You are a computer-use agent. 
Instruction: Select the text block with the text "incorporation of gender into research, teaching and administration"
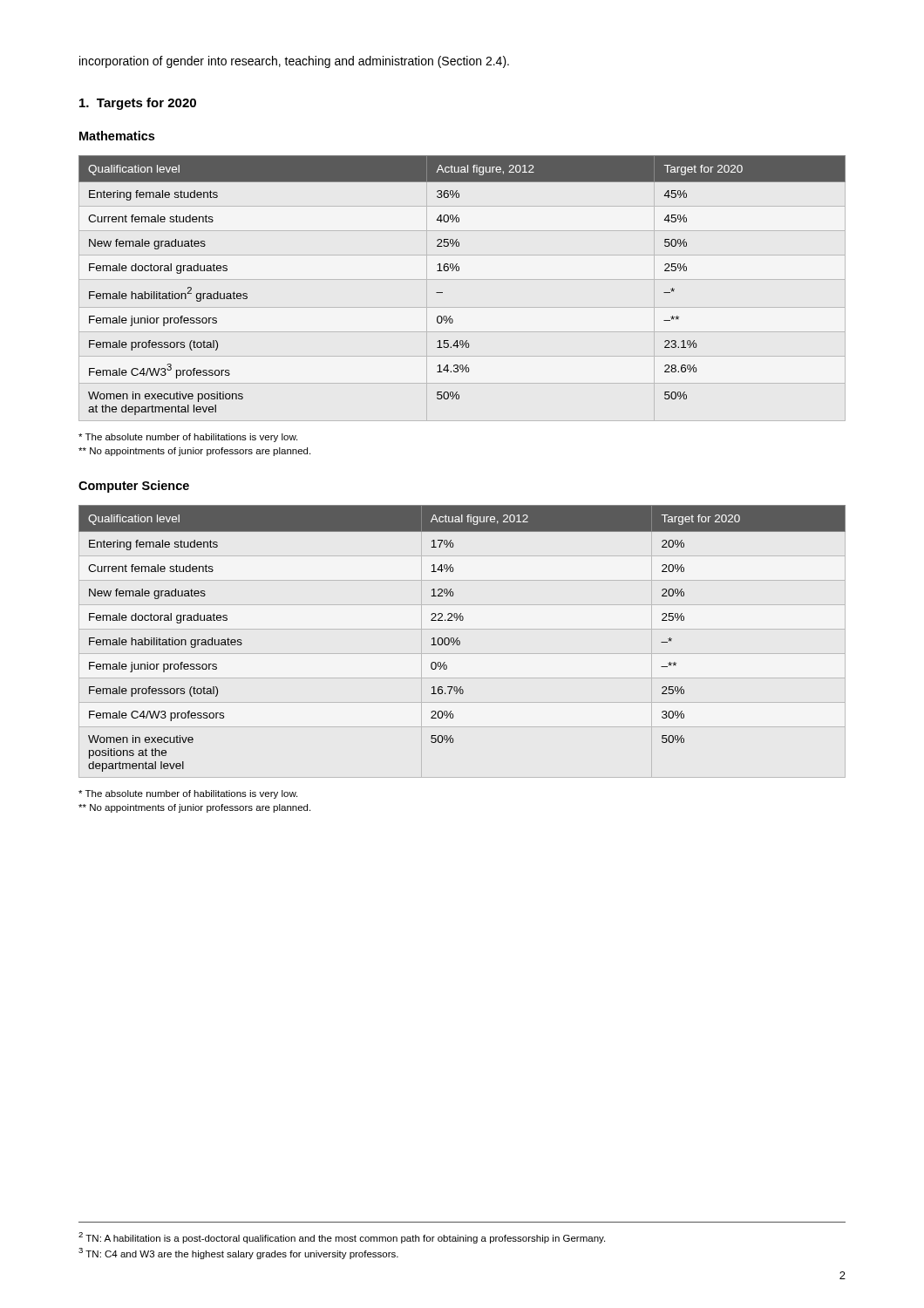click(x=294, y=61)
